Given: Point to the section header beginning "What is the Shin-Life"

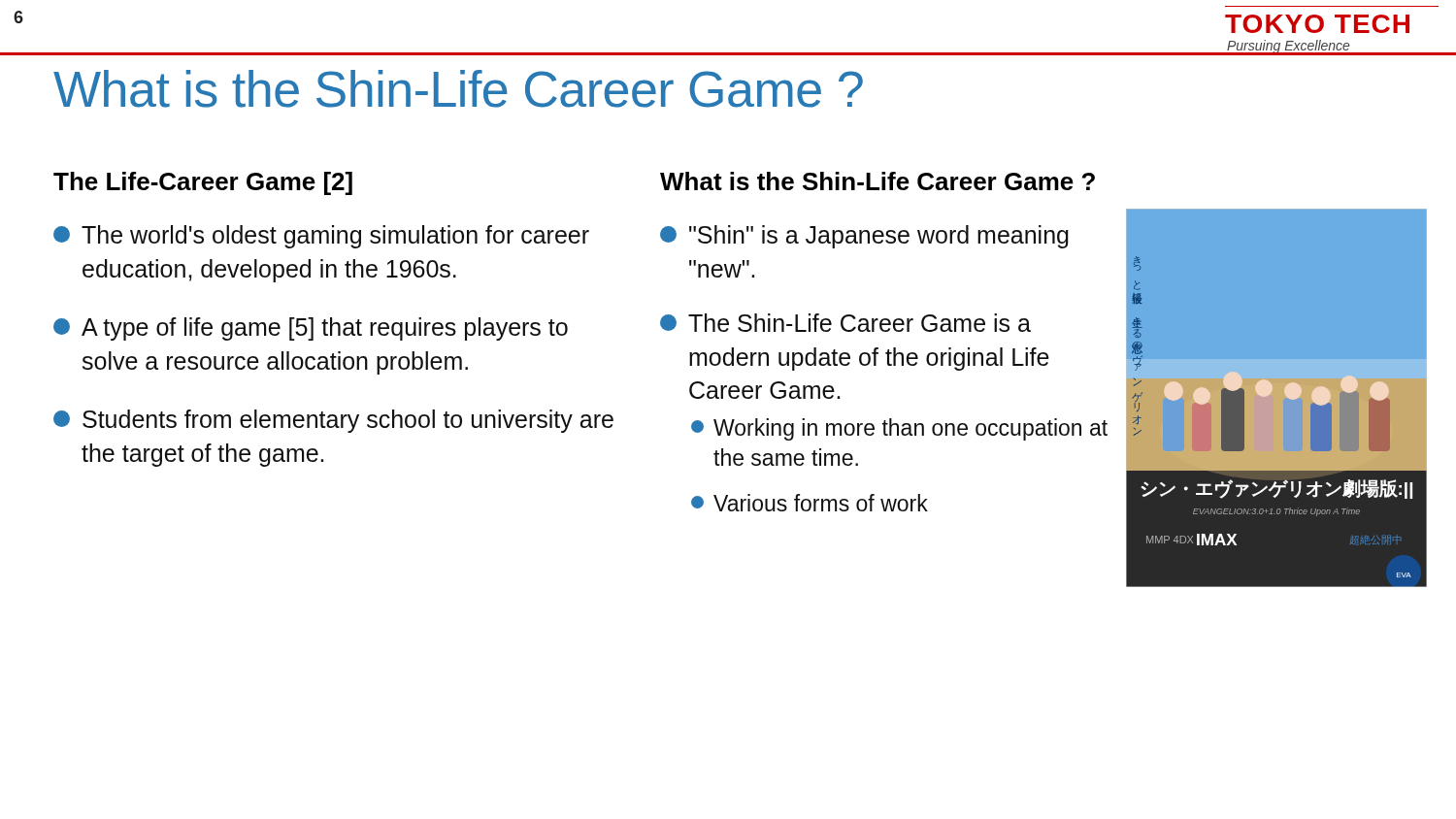Looking at the screenshot, I should pos(878,181).
